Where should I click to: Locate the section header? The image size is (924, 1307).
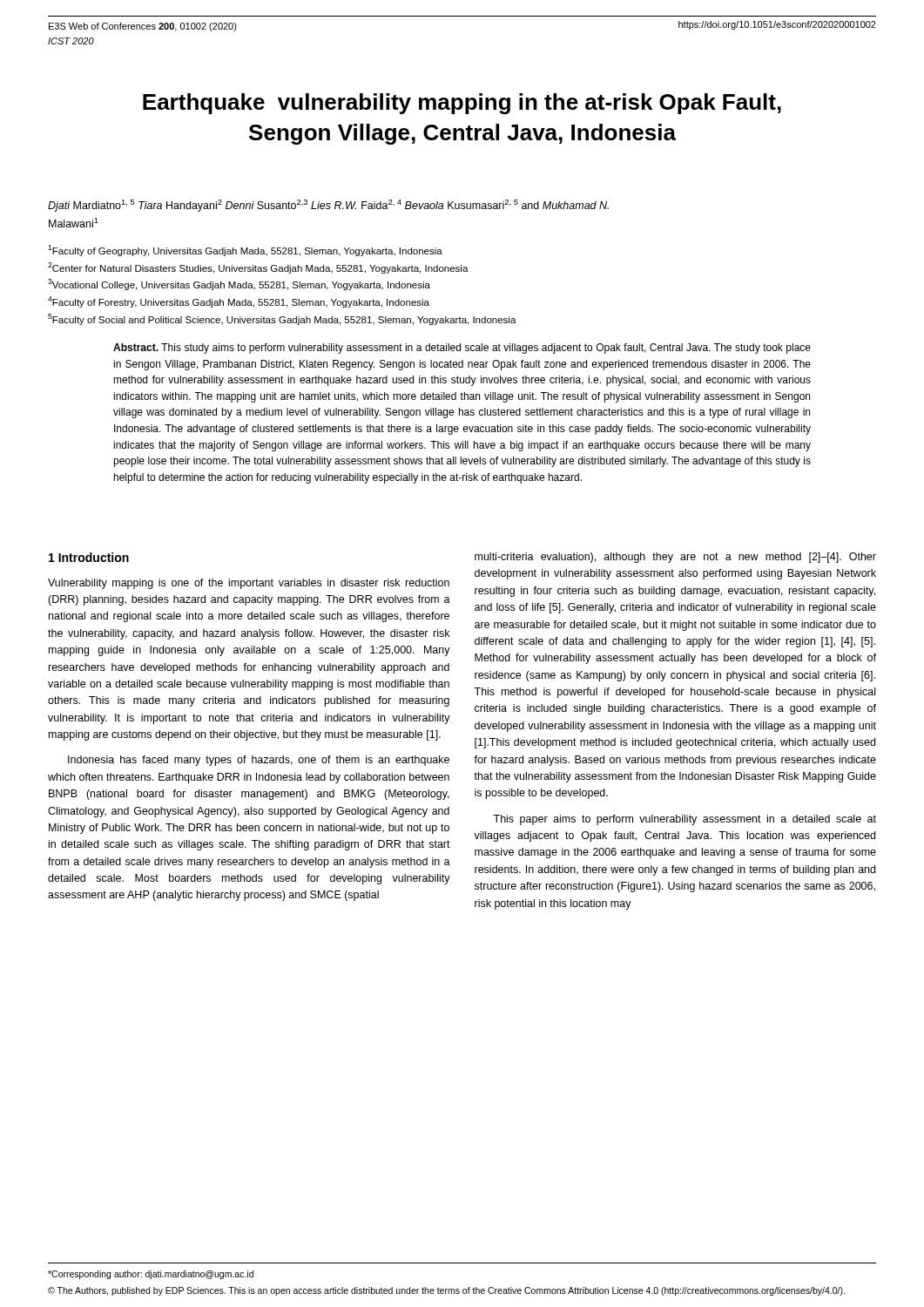pyautogui.click(x=89, y=558)
